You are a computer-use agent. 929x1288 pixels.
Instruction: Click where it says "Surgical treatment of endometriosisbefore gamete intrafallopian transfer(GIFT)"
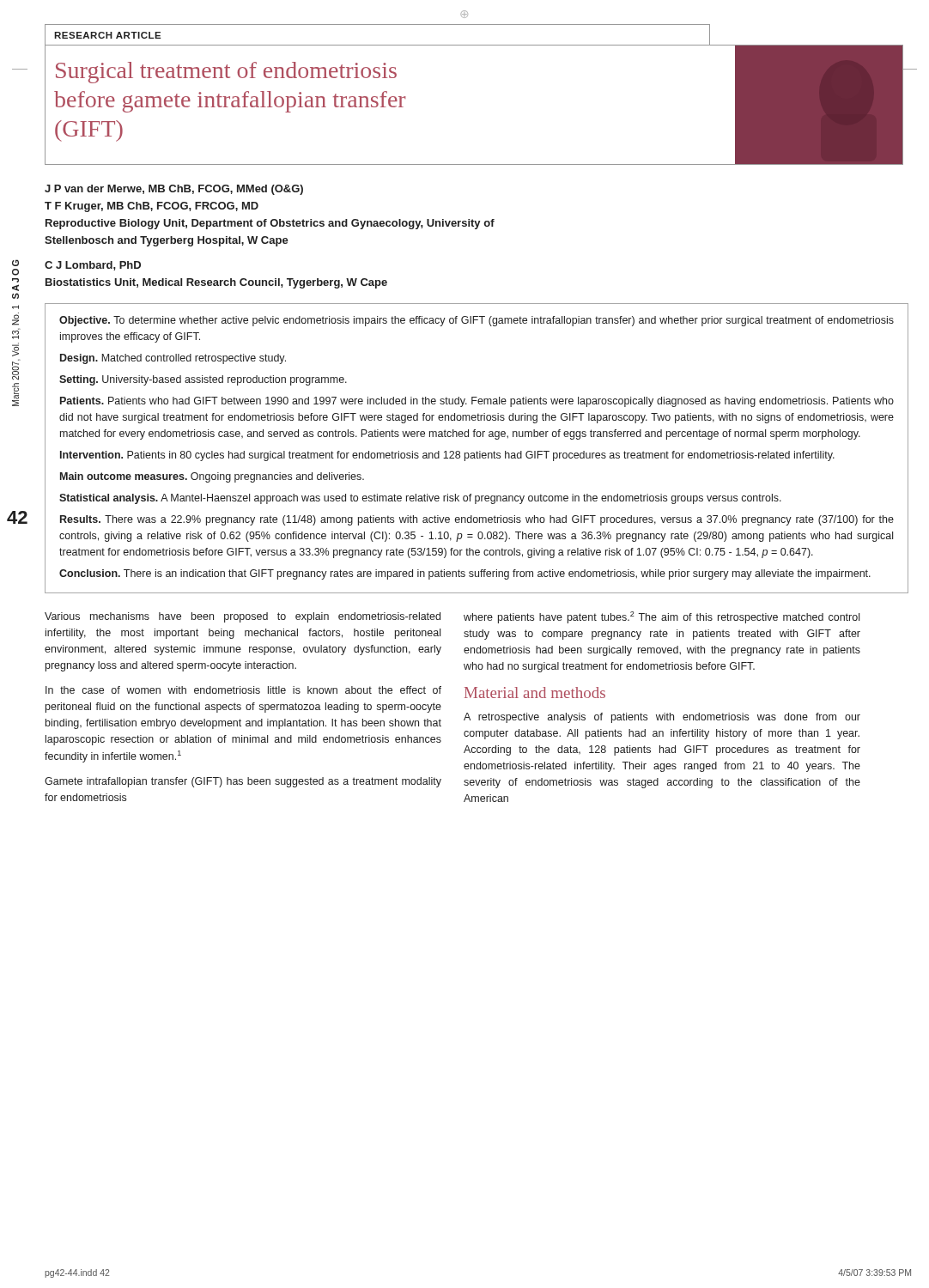pyautogui.click(x=474, y=105)
